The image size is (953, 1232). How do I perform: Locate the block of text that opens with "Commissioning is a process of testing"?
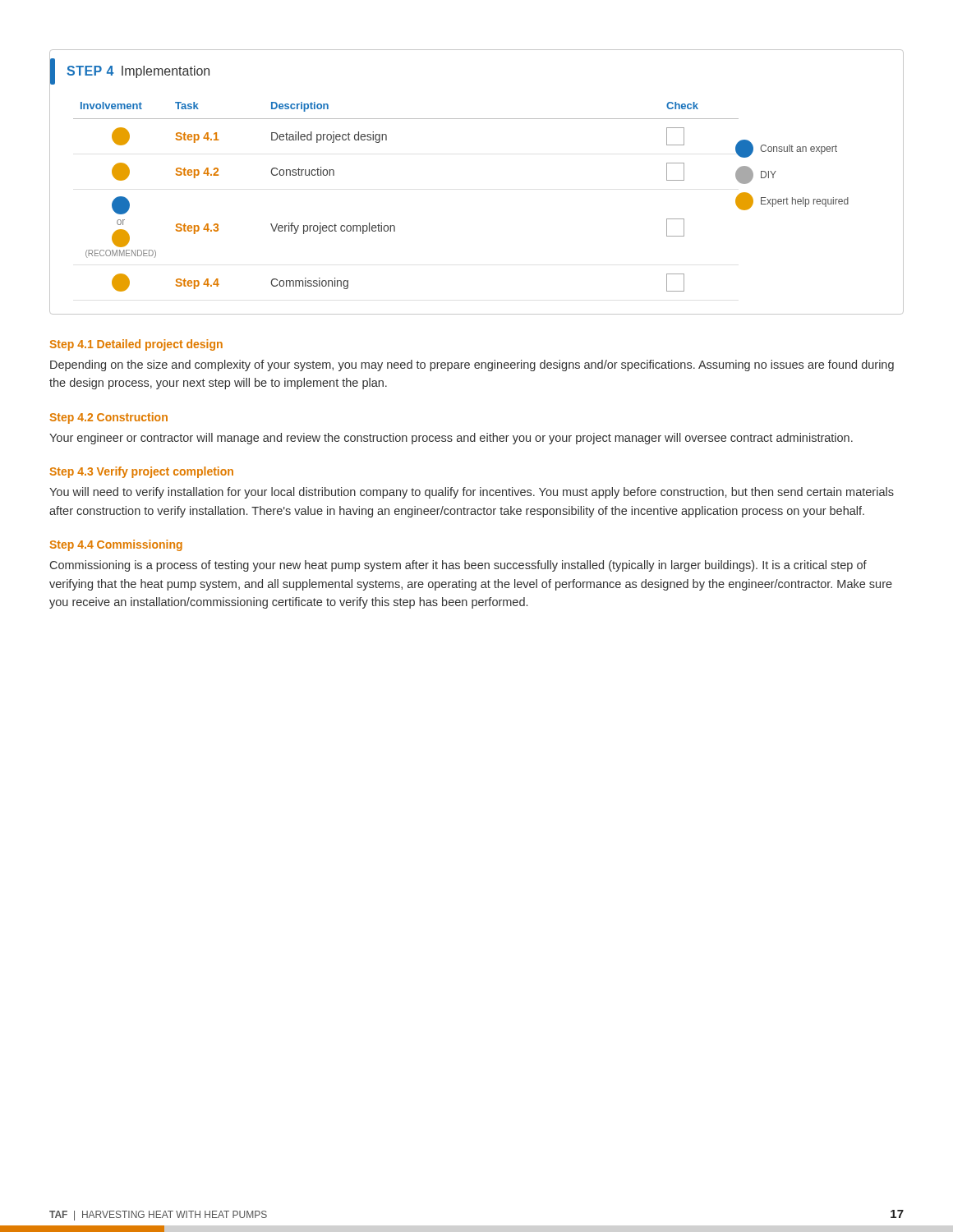tap(476, 584)
